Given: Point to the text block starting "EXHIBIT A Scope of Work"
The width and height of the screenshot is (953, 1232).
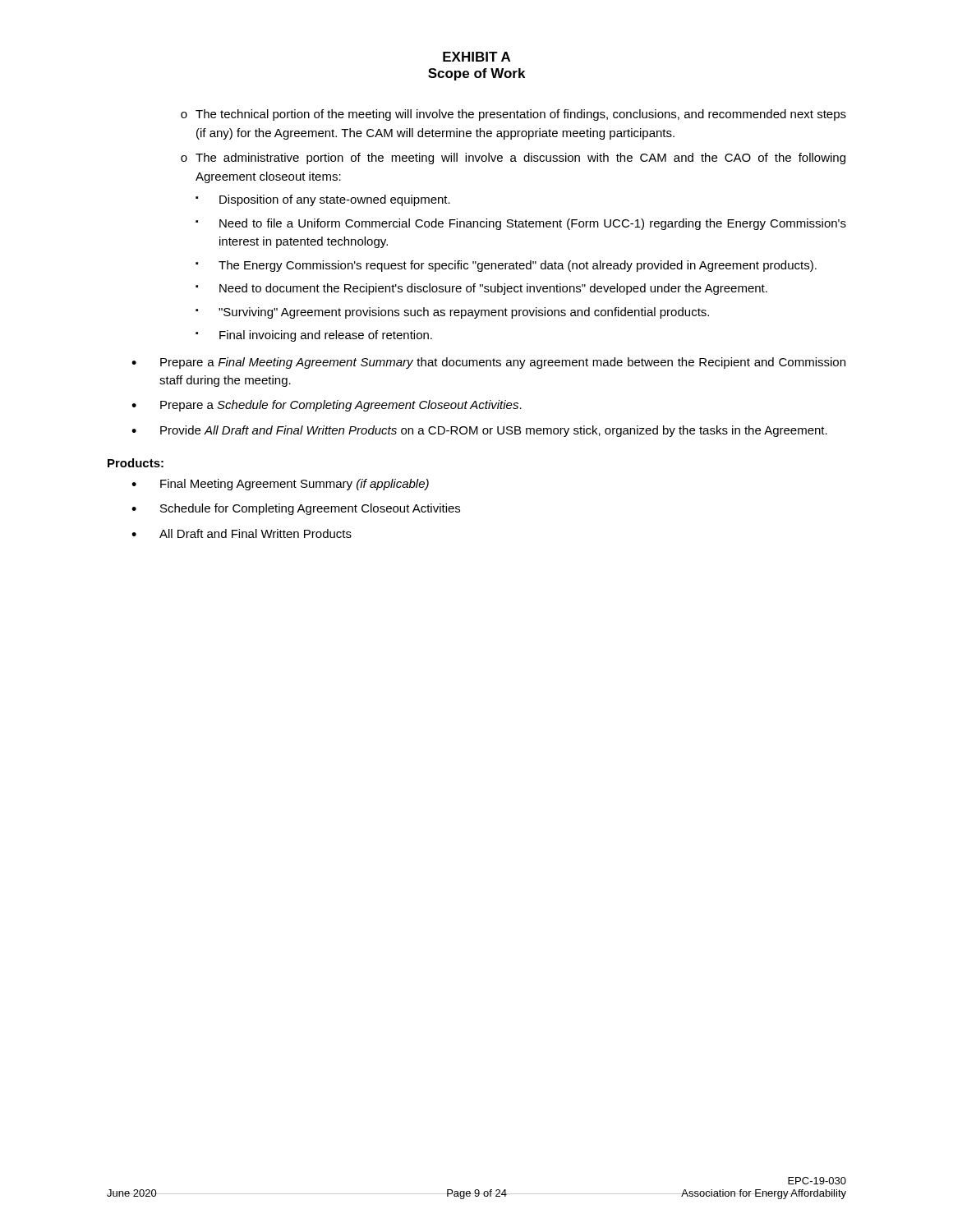Looking at the screenshot, I should tap(476, 66).
